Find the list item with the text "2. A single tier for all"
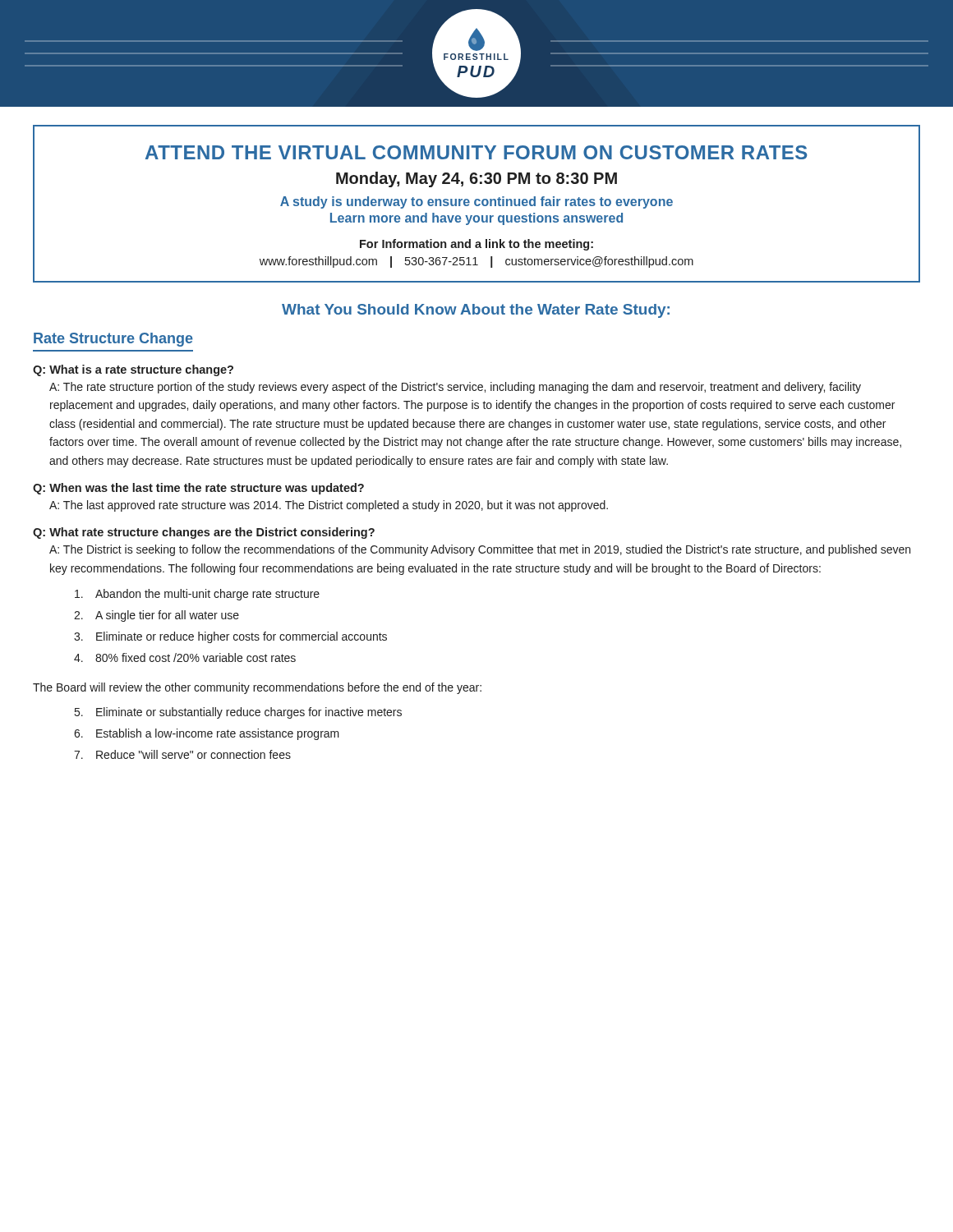The height and width of the screenshot is (1232, 953). 157,616
